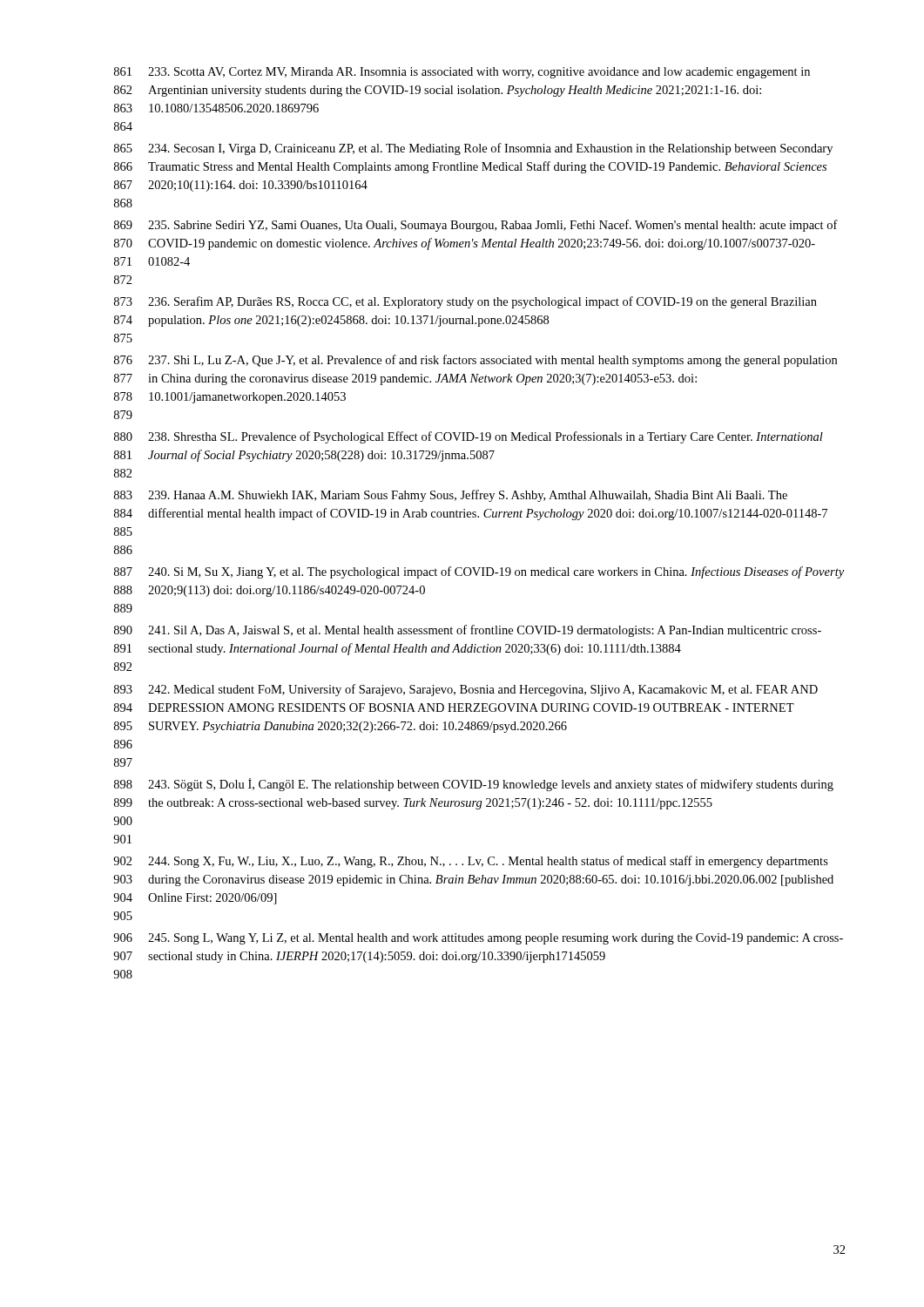Where is the passage that starts "890 891 892 241. Sil A, Das A,"?
This screenshot has height=1307, width=924.
(462, 649)
